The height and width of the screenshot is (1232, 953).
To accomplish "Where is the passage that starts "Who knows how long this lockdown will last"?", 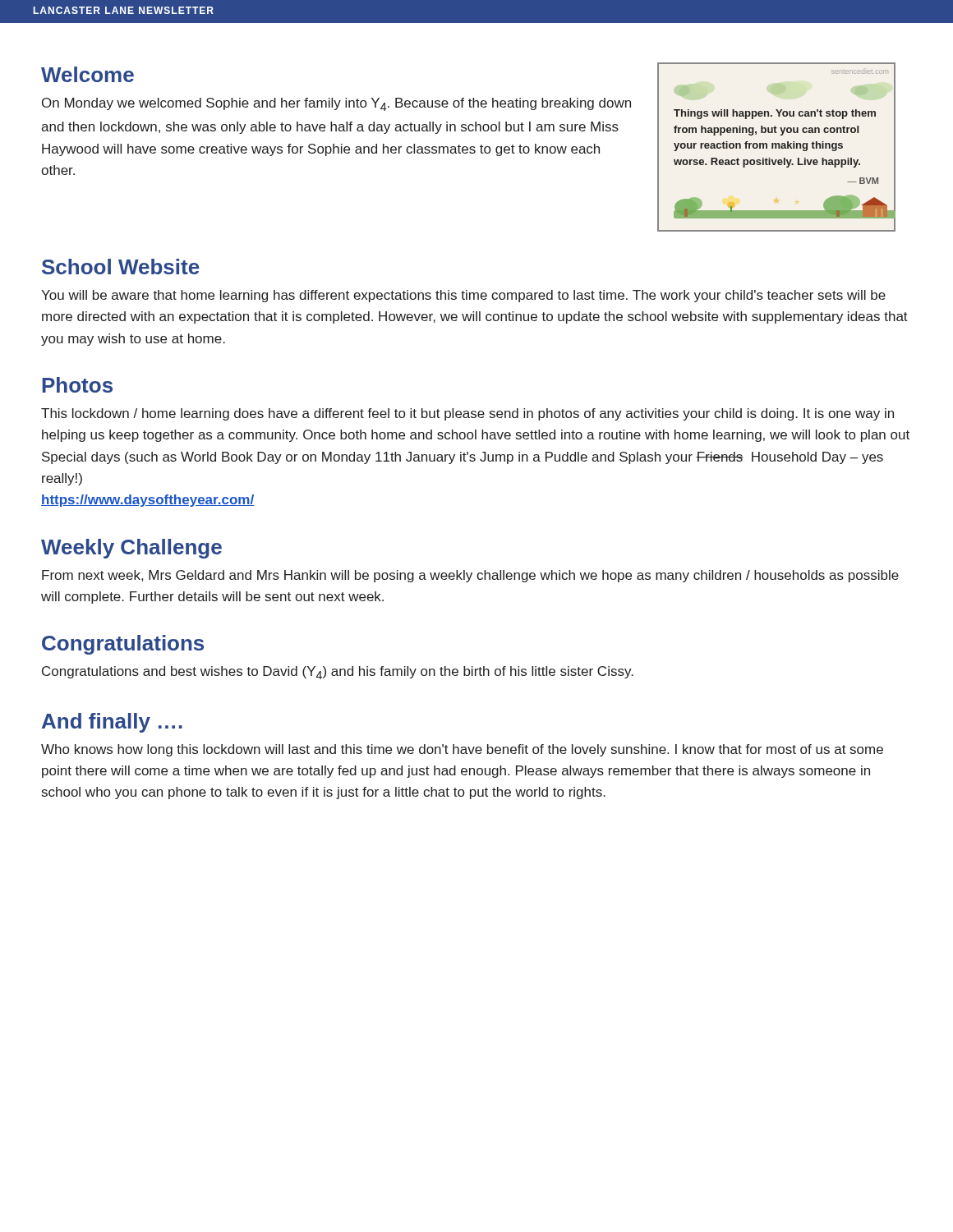I will tap(462, 771).
